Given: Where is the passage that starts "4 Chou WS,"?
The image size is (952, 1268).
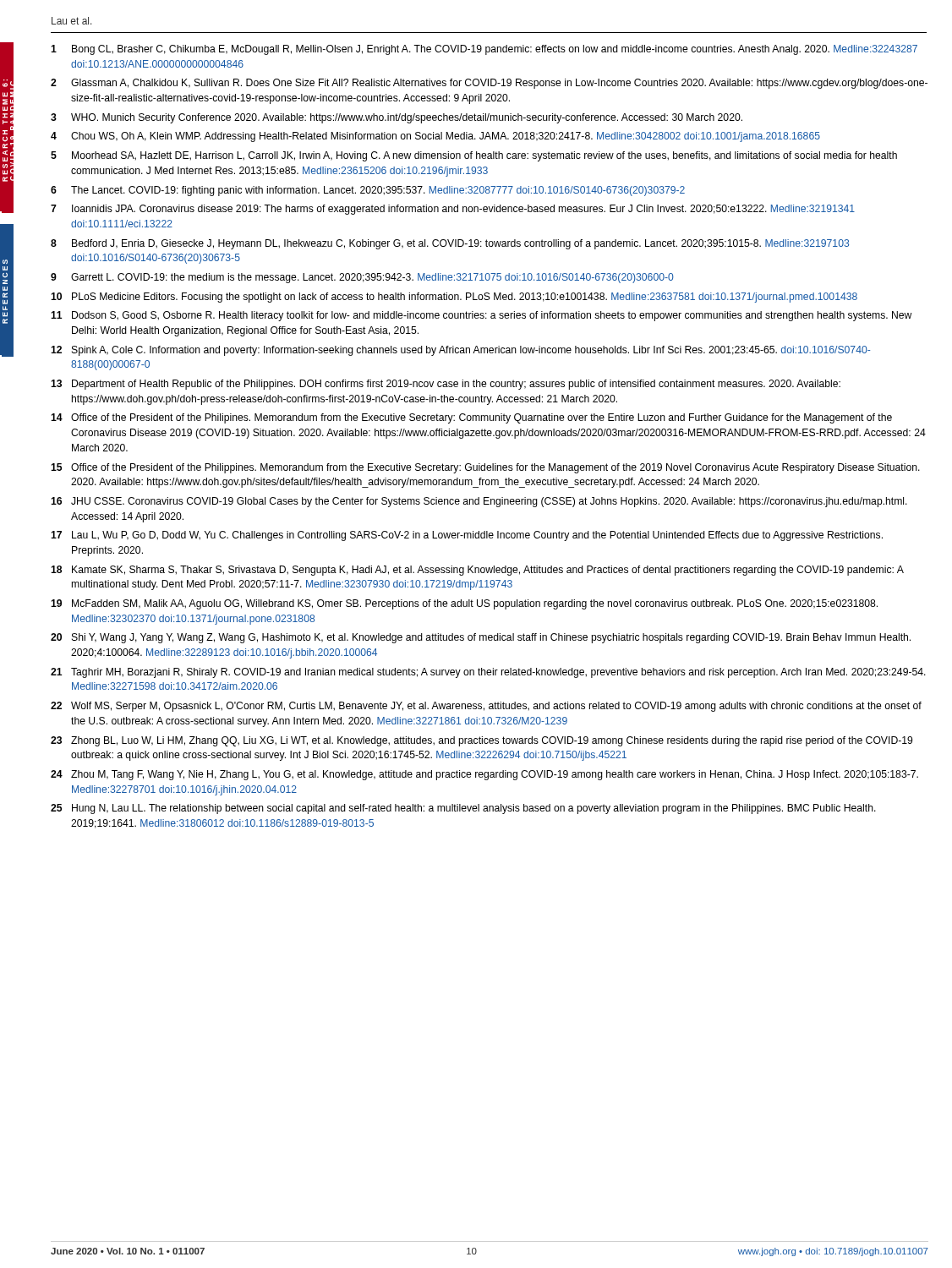Looking at the screenshot, I should (490, 137).
